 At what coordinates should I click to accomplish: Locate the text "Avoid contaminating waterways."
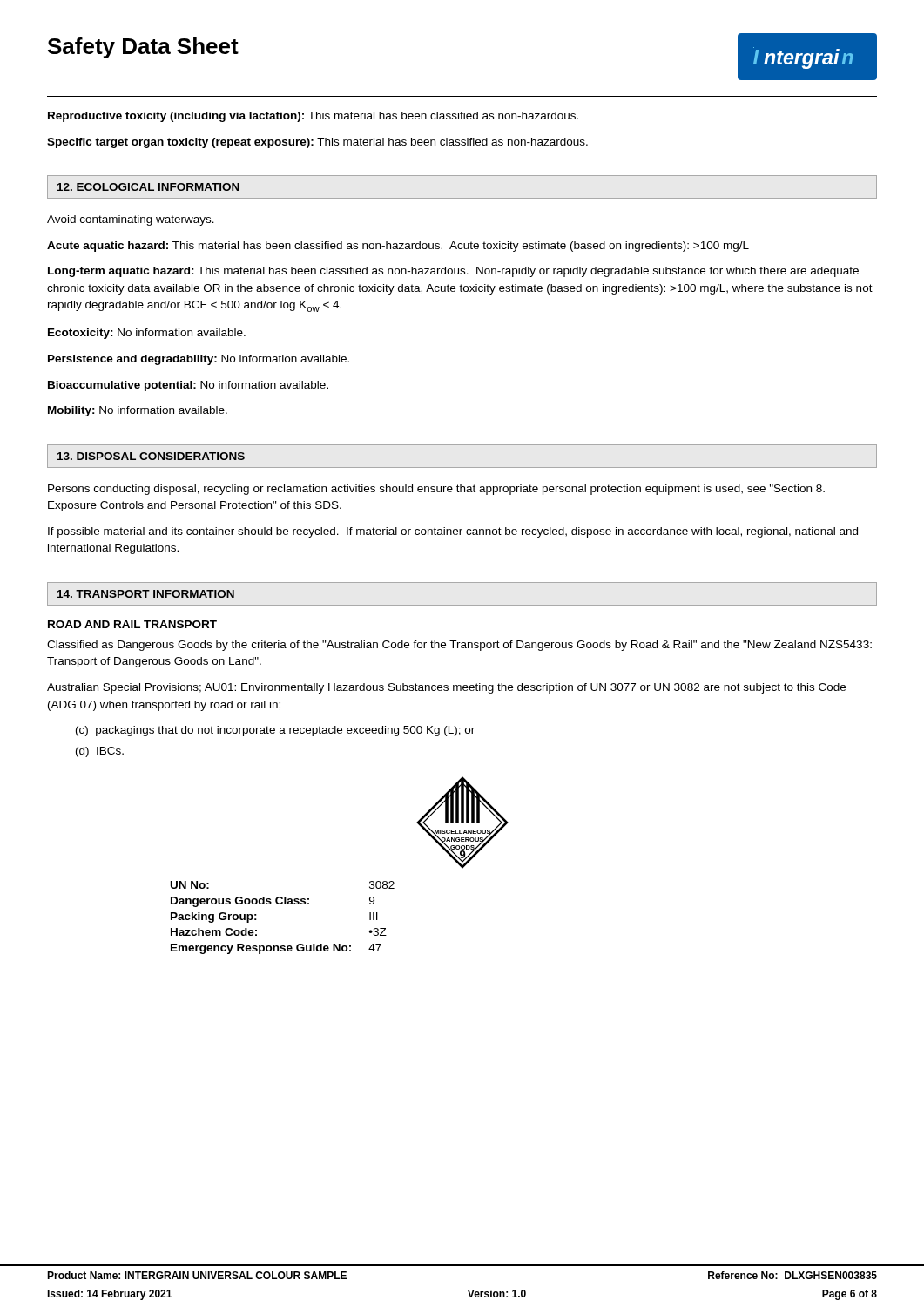(131, 219)
